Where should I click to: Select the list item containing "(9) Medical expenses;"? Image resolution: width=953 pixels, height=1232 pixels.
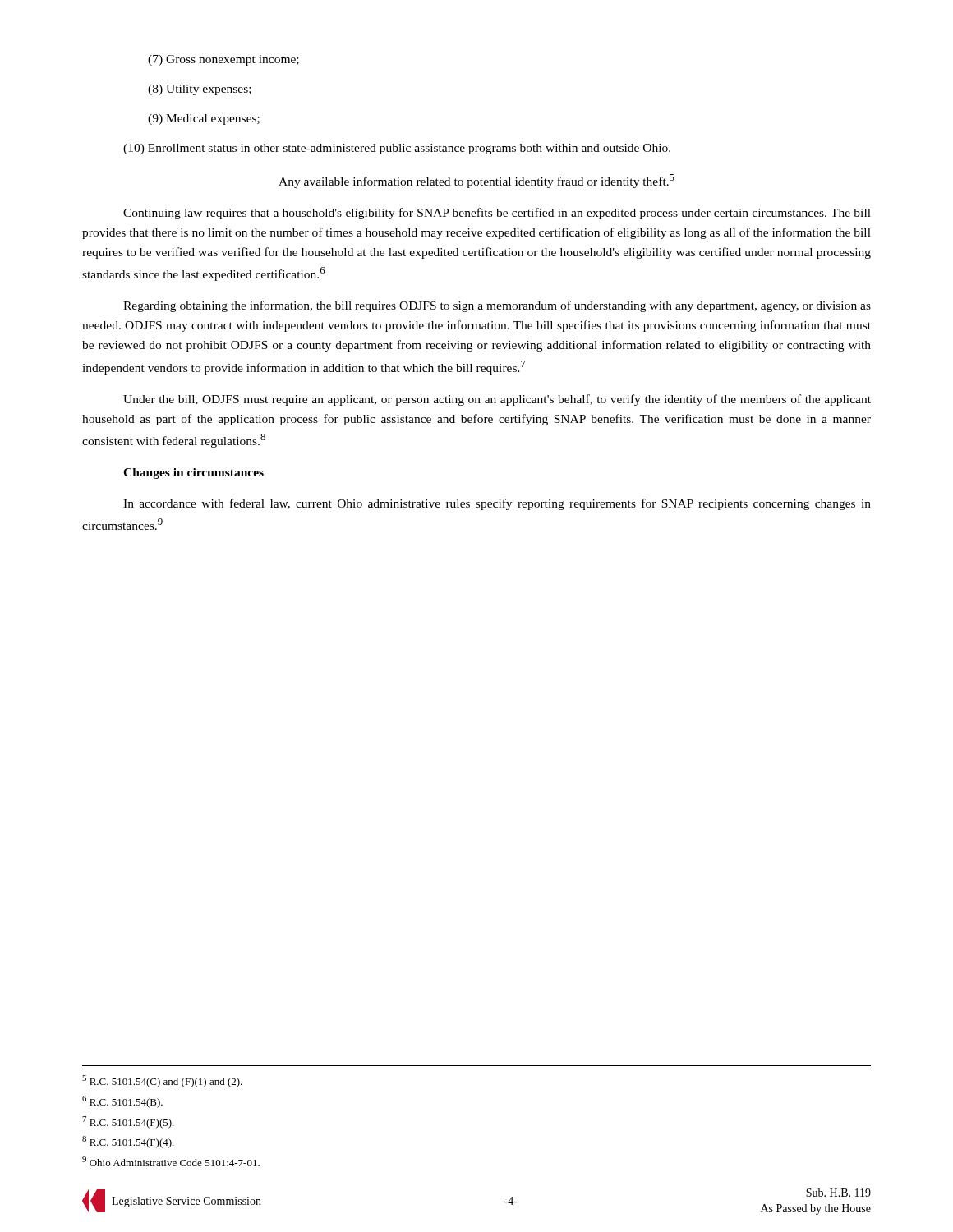204,118
